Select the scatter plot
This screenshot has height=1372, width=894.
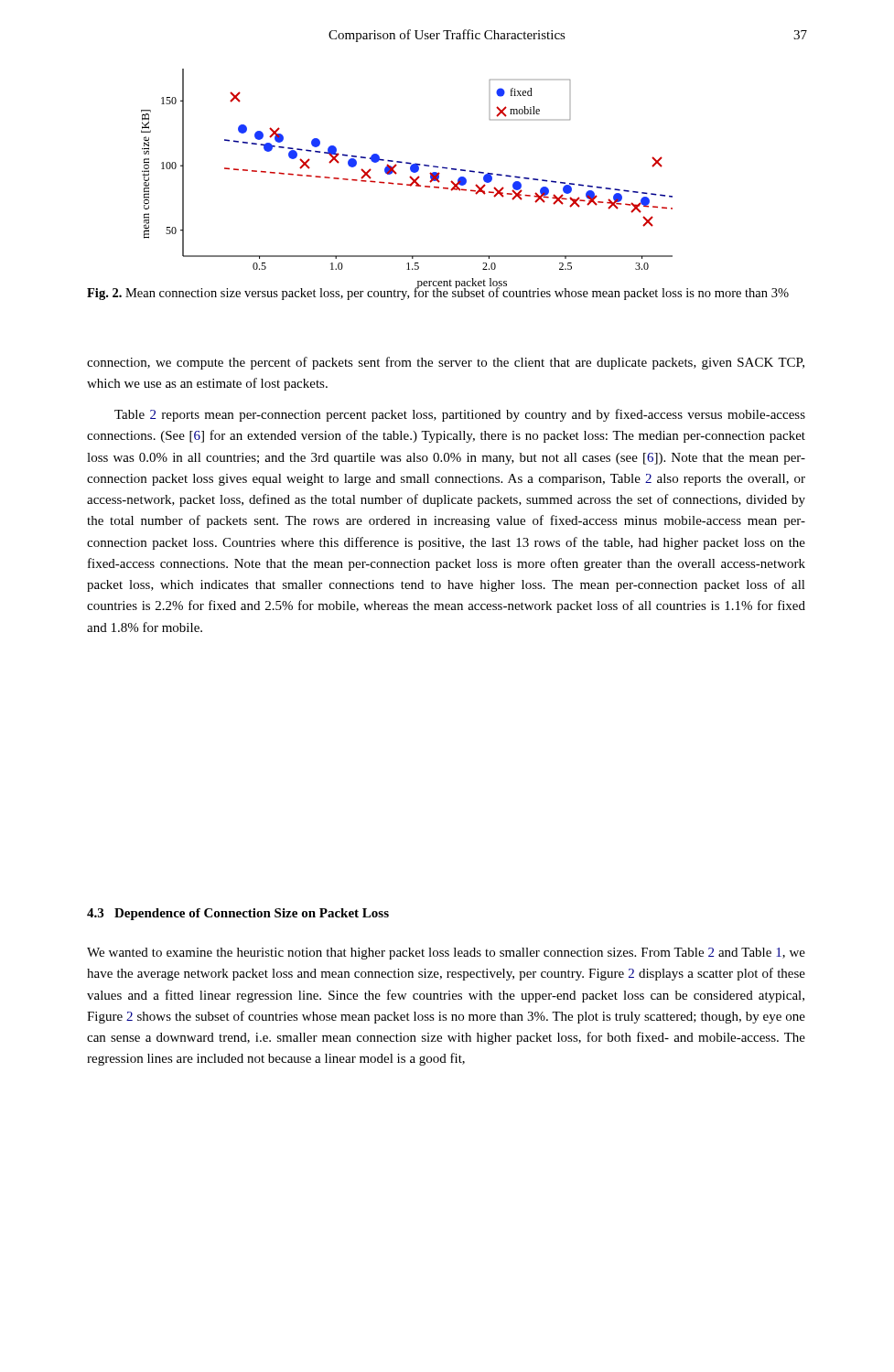click(444, 176)
